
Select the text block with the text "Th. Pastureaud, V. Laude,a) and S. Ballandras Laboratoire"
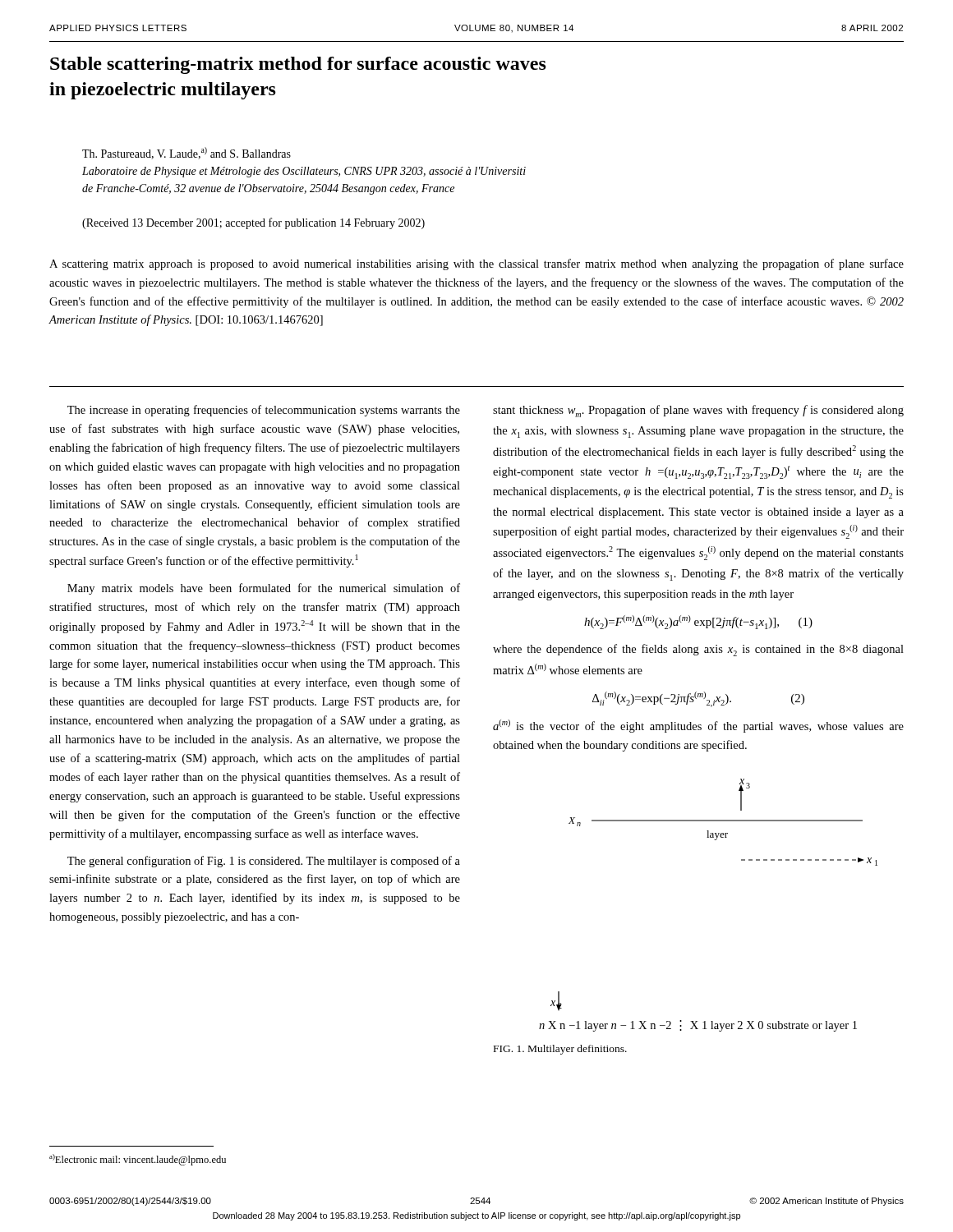(x=304, y=187)
